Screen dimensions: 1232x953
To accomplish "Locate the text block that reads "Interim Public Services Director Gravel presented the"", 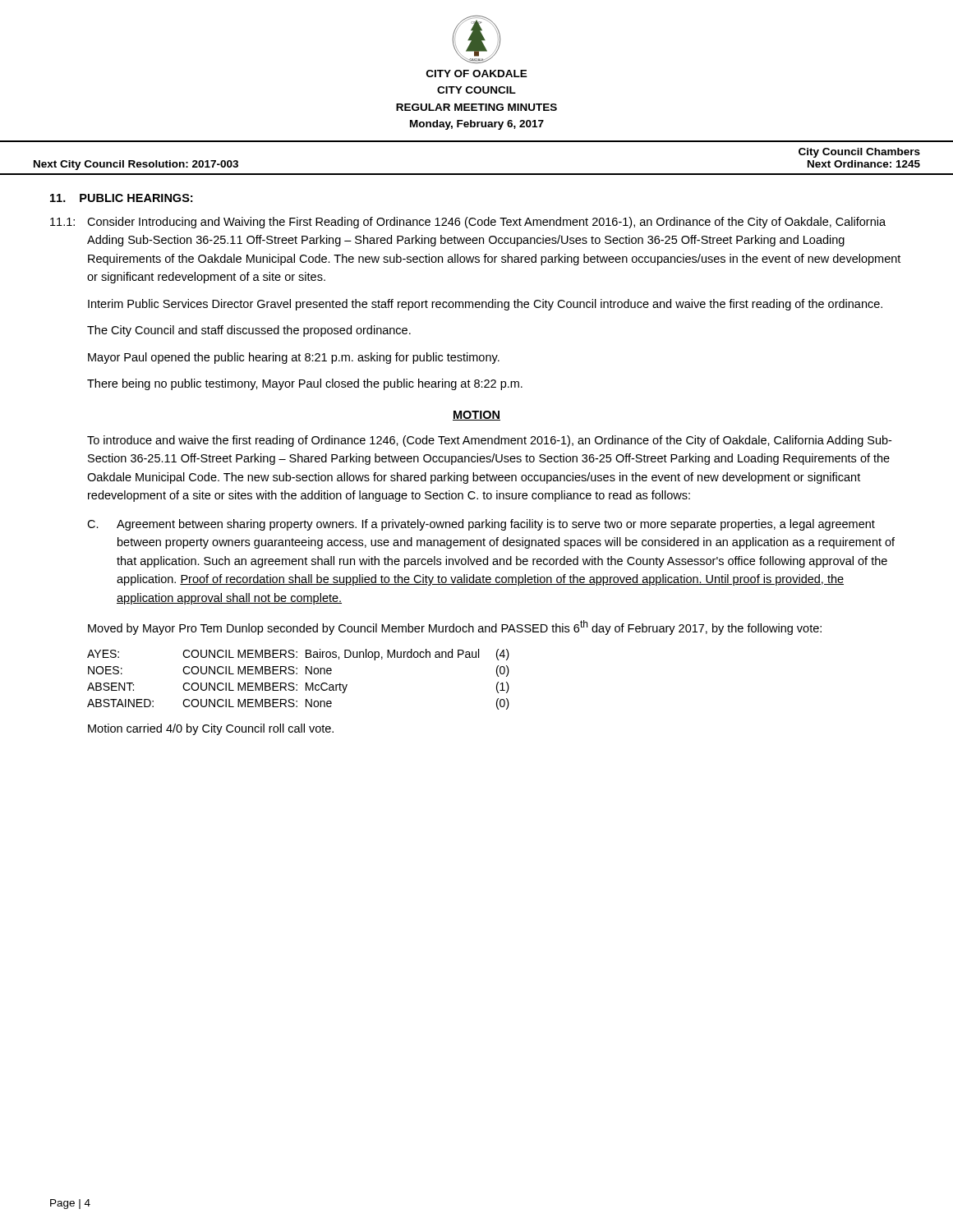I will point(485,304).
